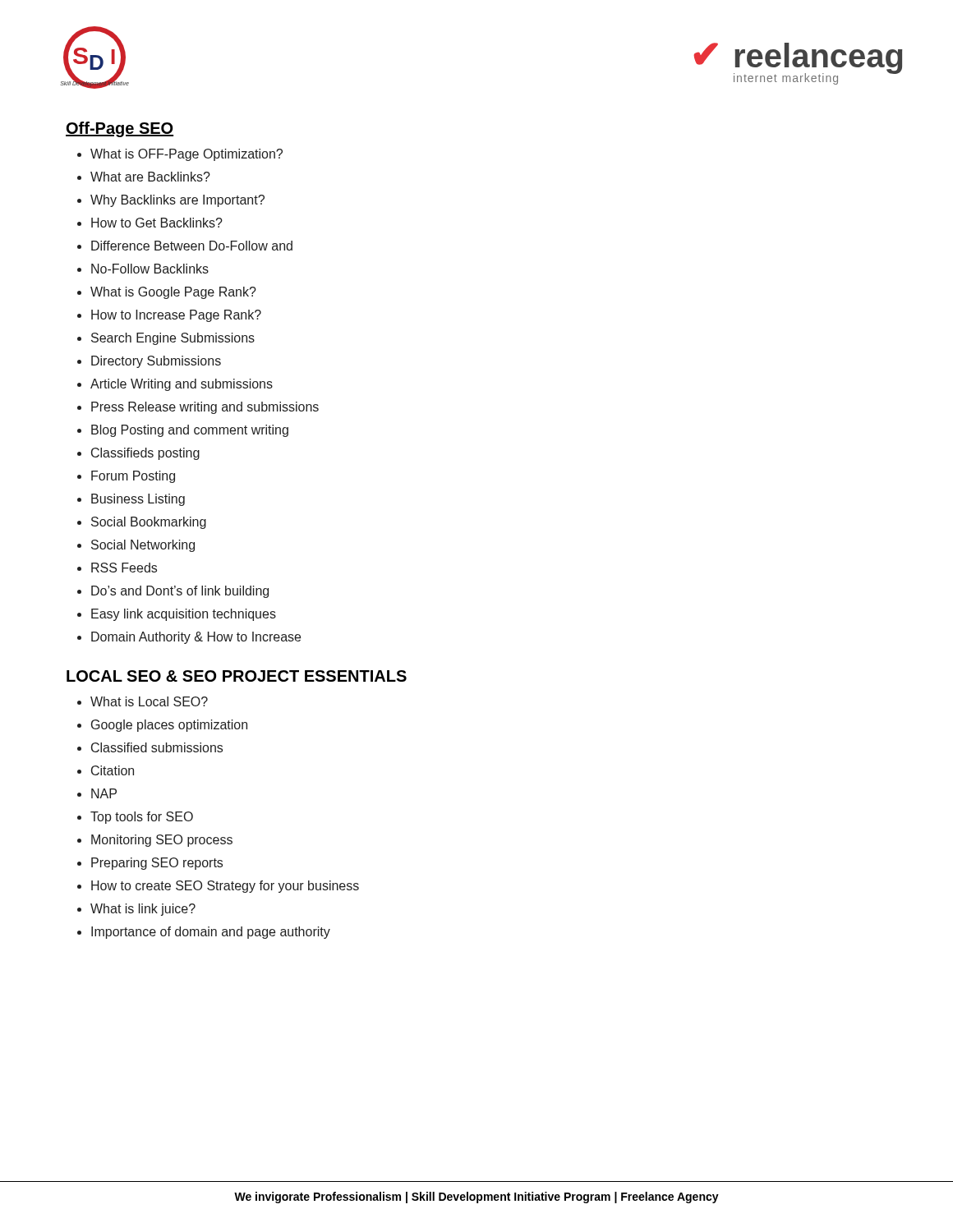
Task: Select the region starting "Preparing SEO reports"
Action: (x=157, y=864)
